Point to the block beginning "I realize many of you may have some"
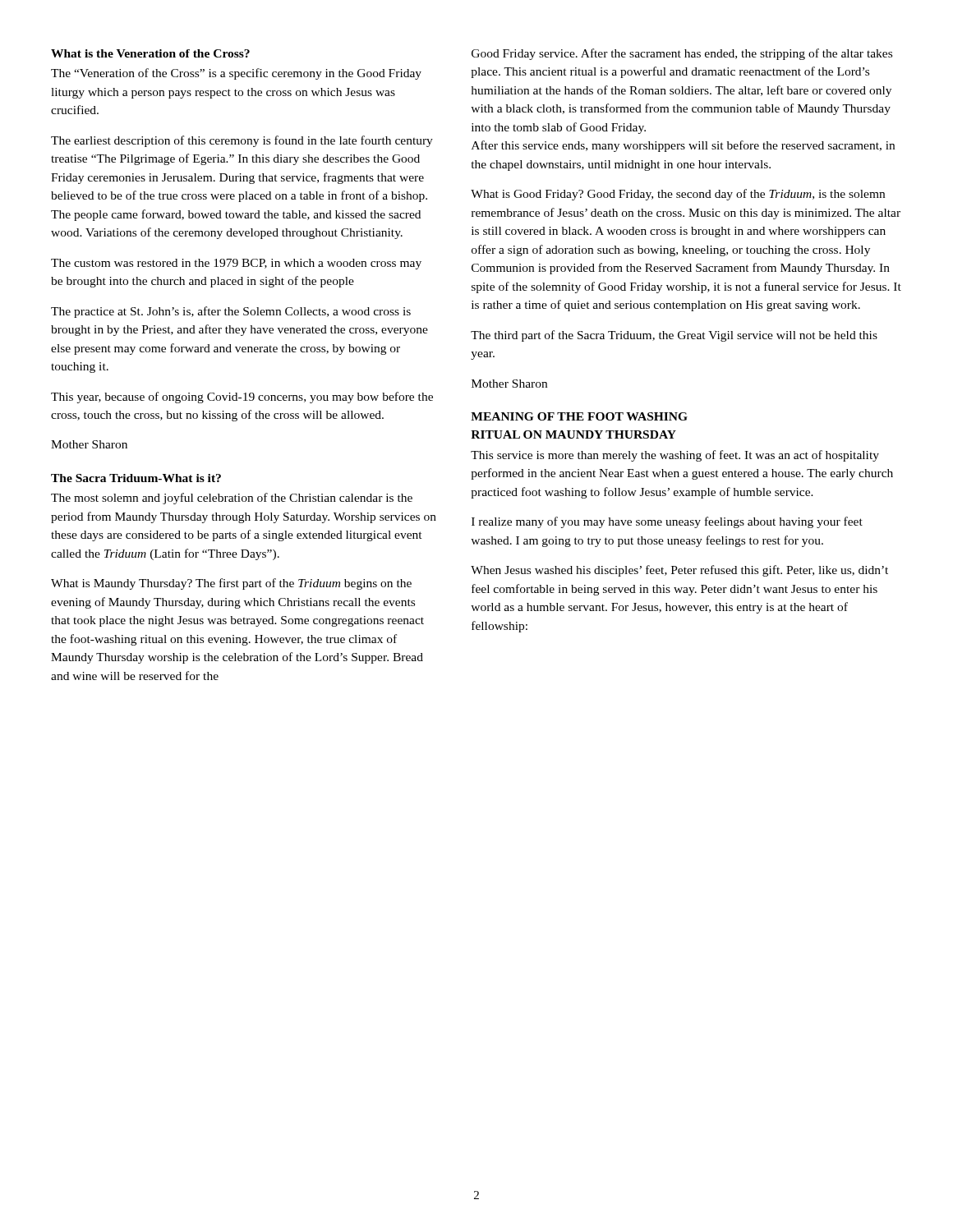 pyautogui.click(x=686, y=531)
